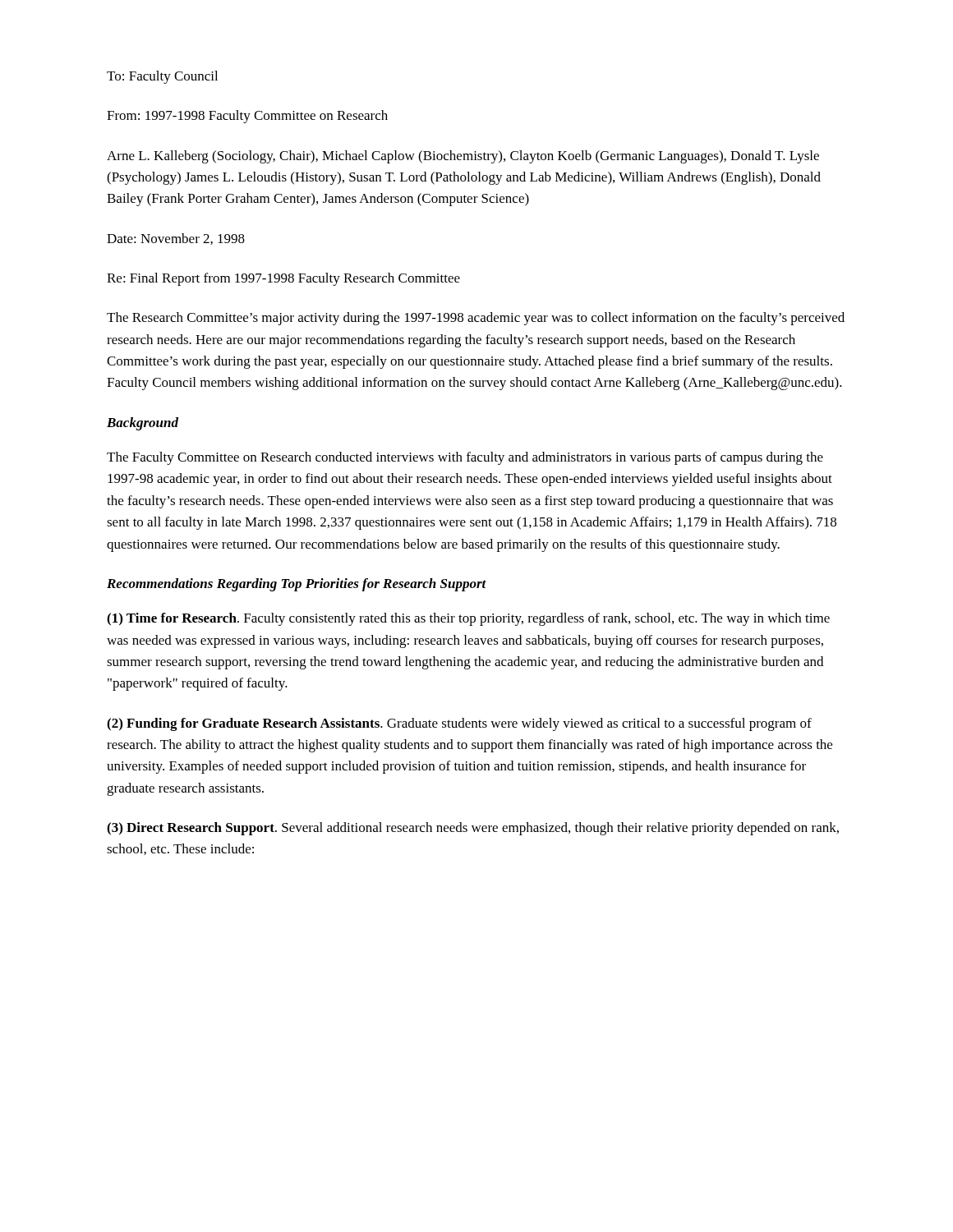Click the passage that begins "Arne L. Kalleberg (Sociology, Chair), Michael Caplow (Biochemistry),"
The width and height of the screenshot is (953, 1232).
click(464, 177)
